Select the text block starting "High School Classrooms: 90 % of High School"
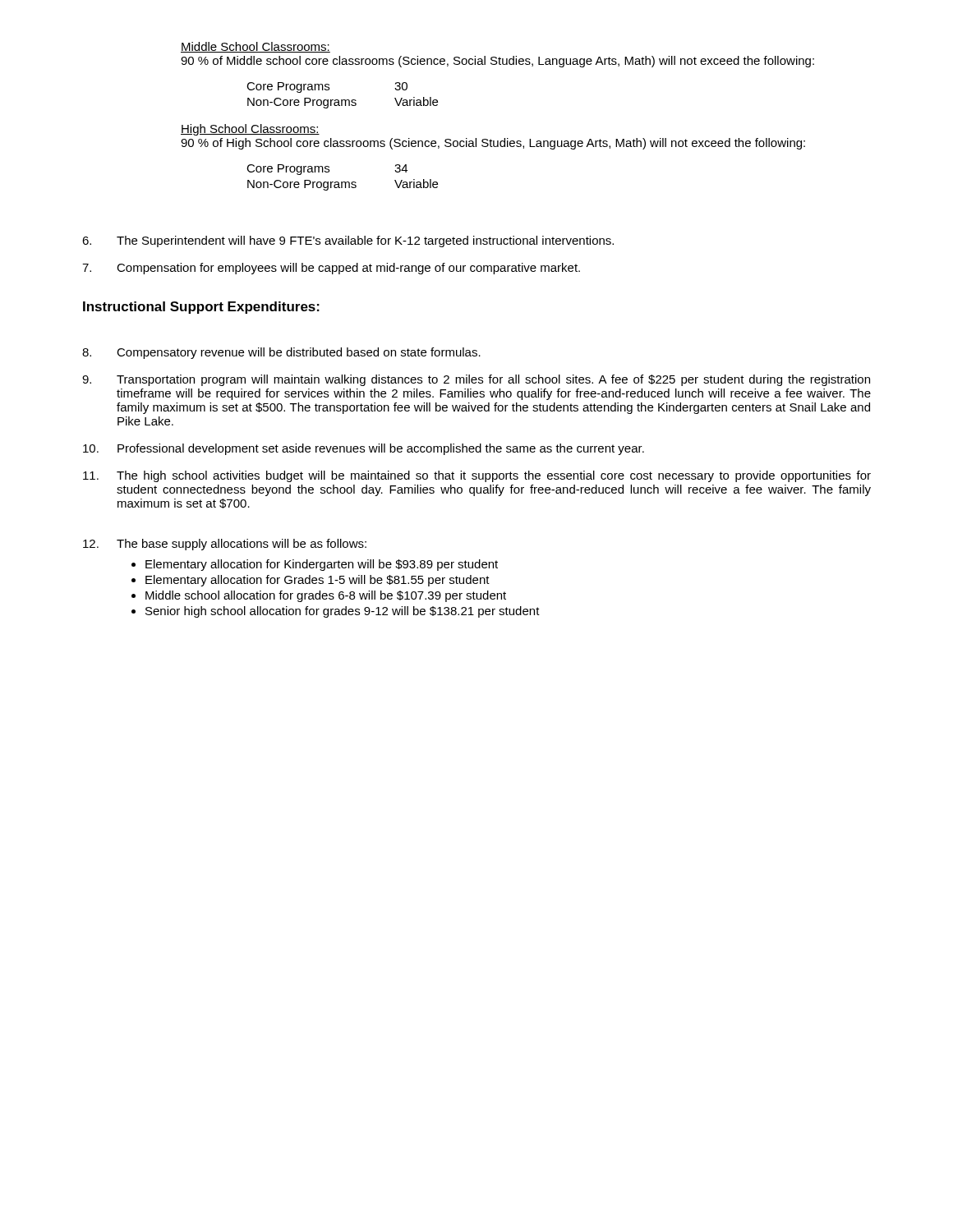Screen dimensions: 1232x953 point(493,136)
